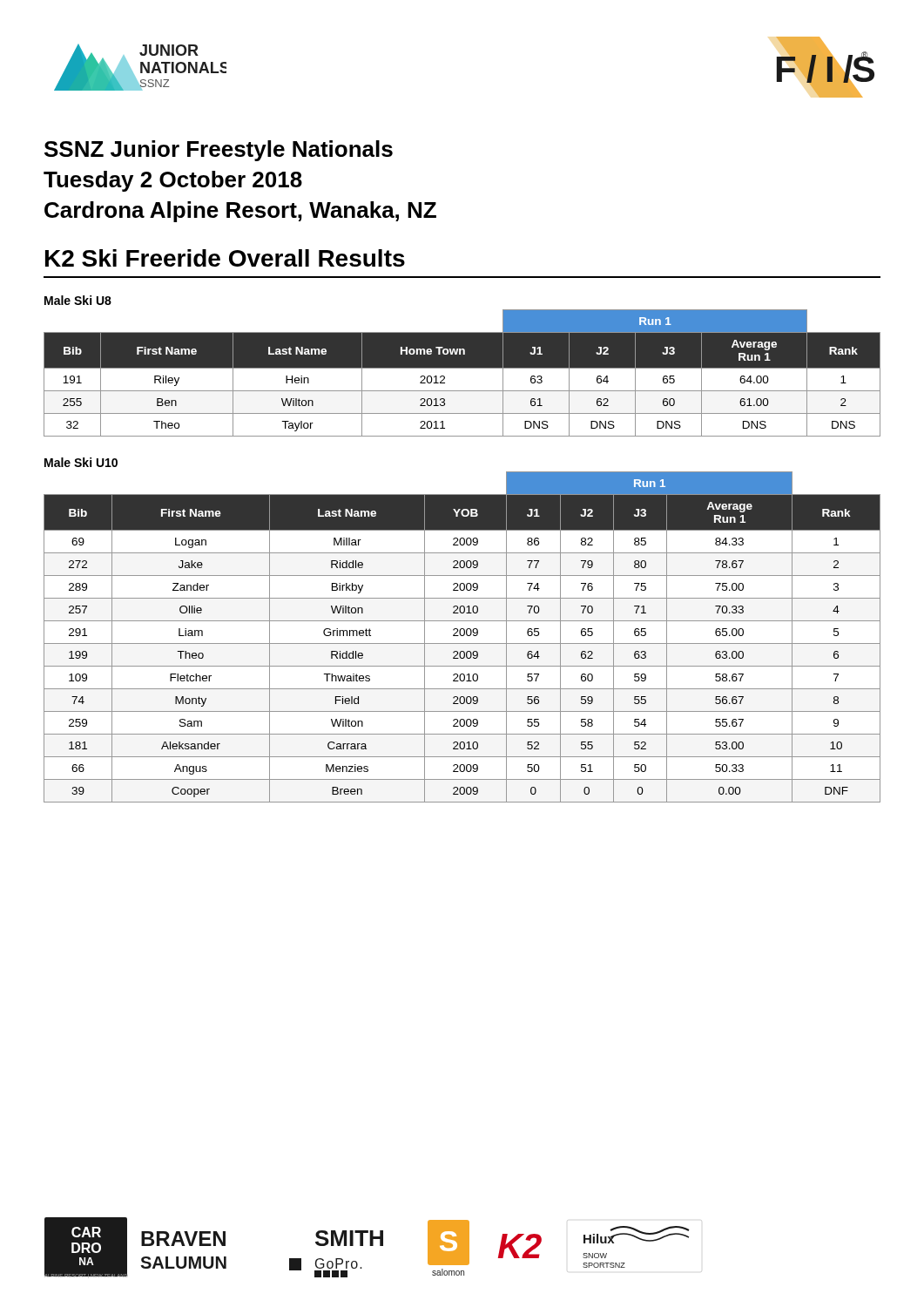
Task: Select the table that reads "Home Town"
Action: 462,373
